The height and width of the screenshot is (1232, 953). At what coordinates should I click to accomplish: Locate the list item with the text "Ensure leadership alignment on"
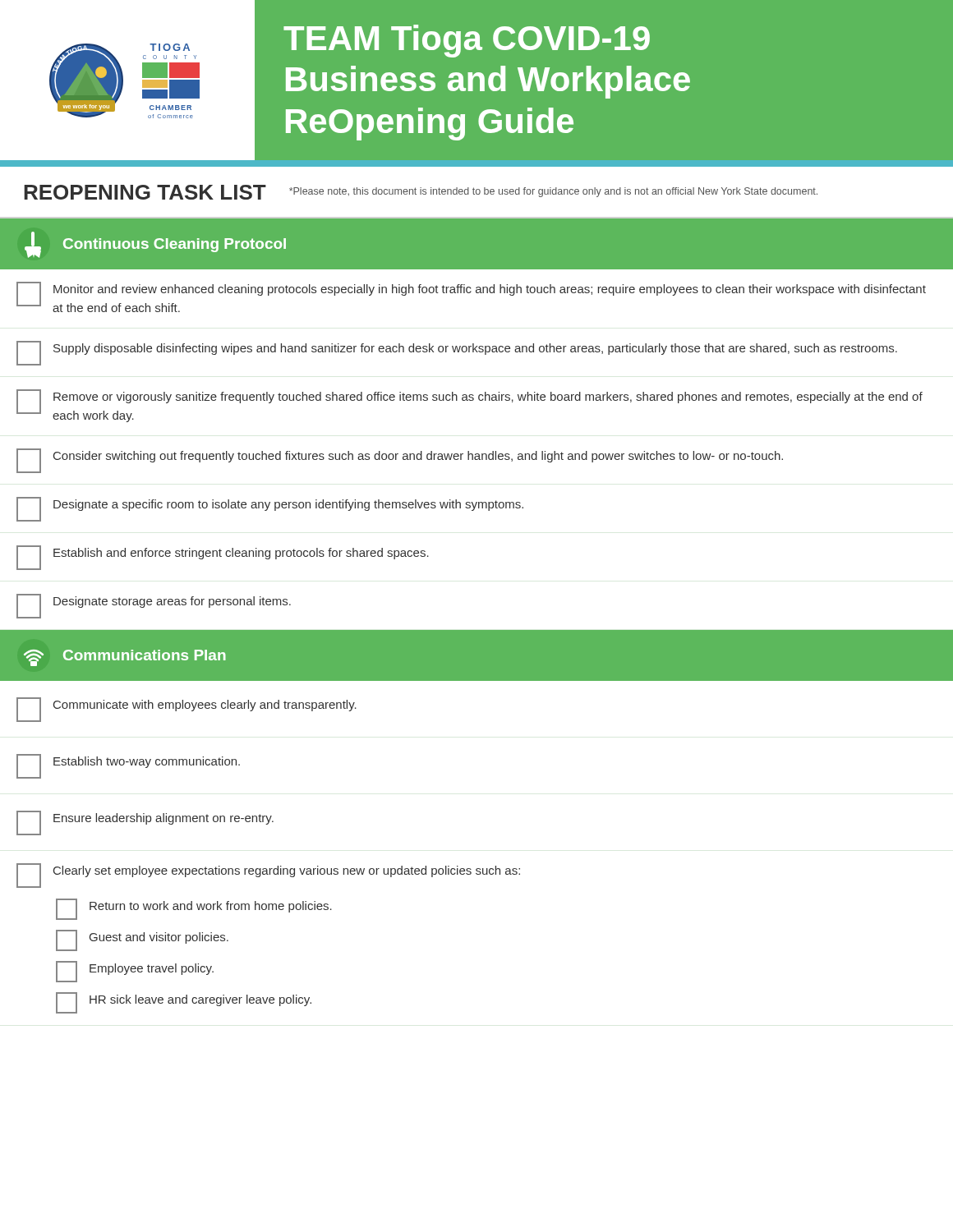point(145,822)
